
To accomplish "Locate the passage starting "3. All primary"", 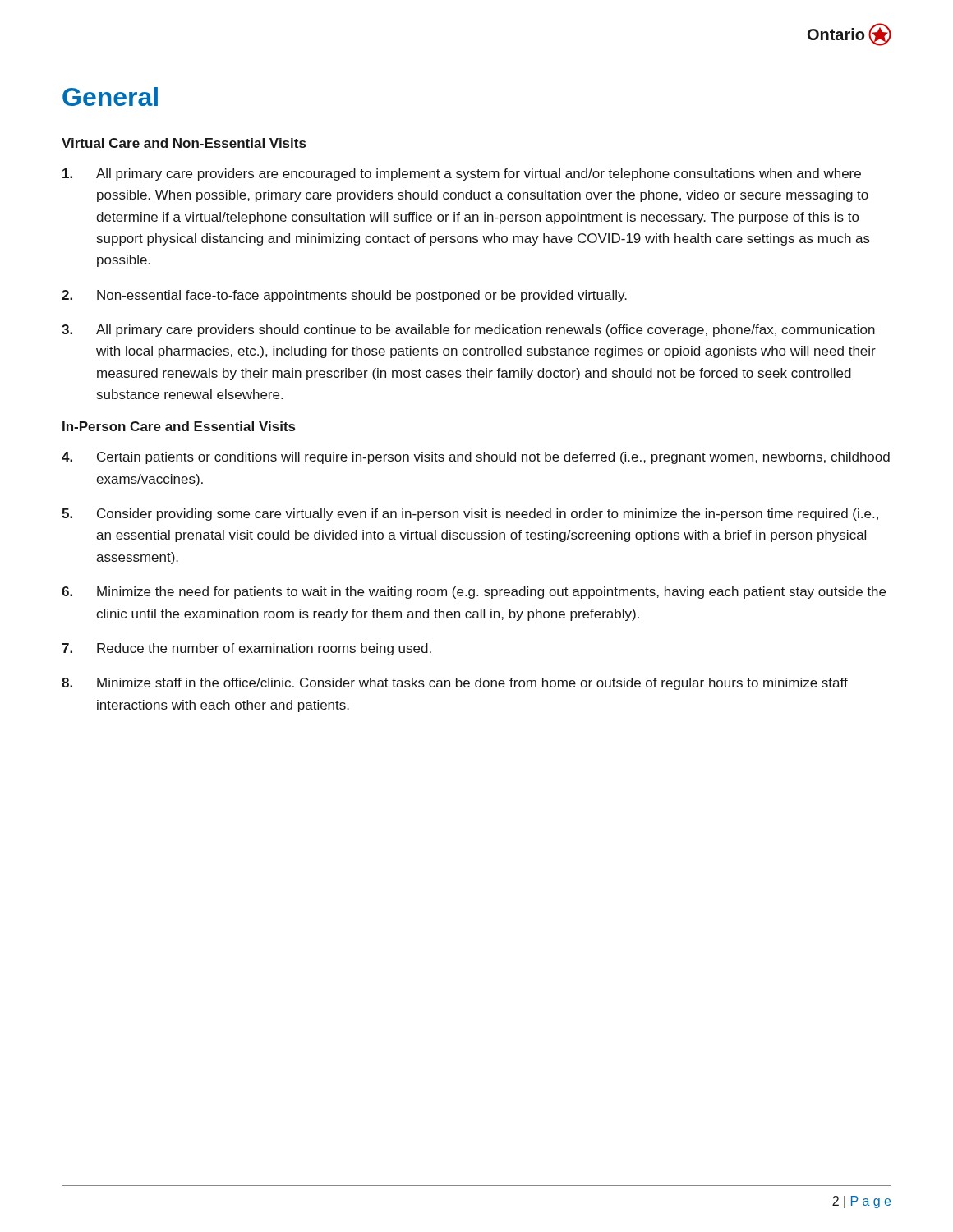I will click(x=476, y=363).
